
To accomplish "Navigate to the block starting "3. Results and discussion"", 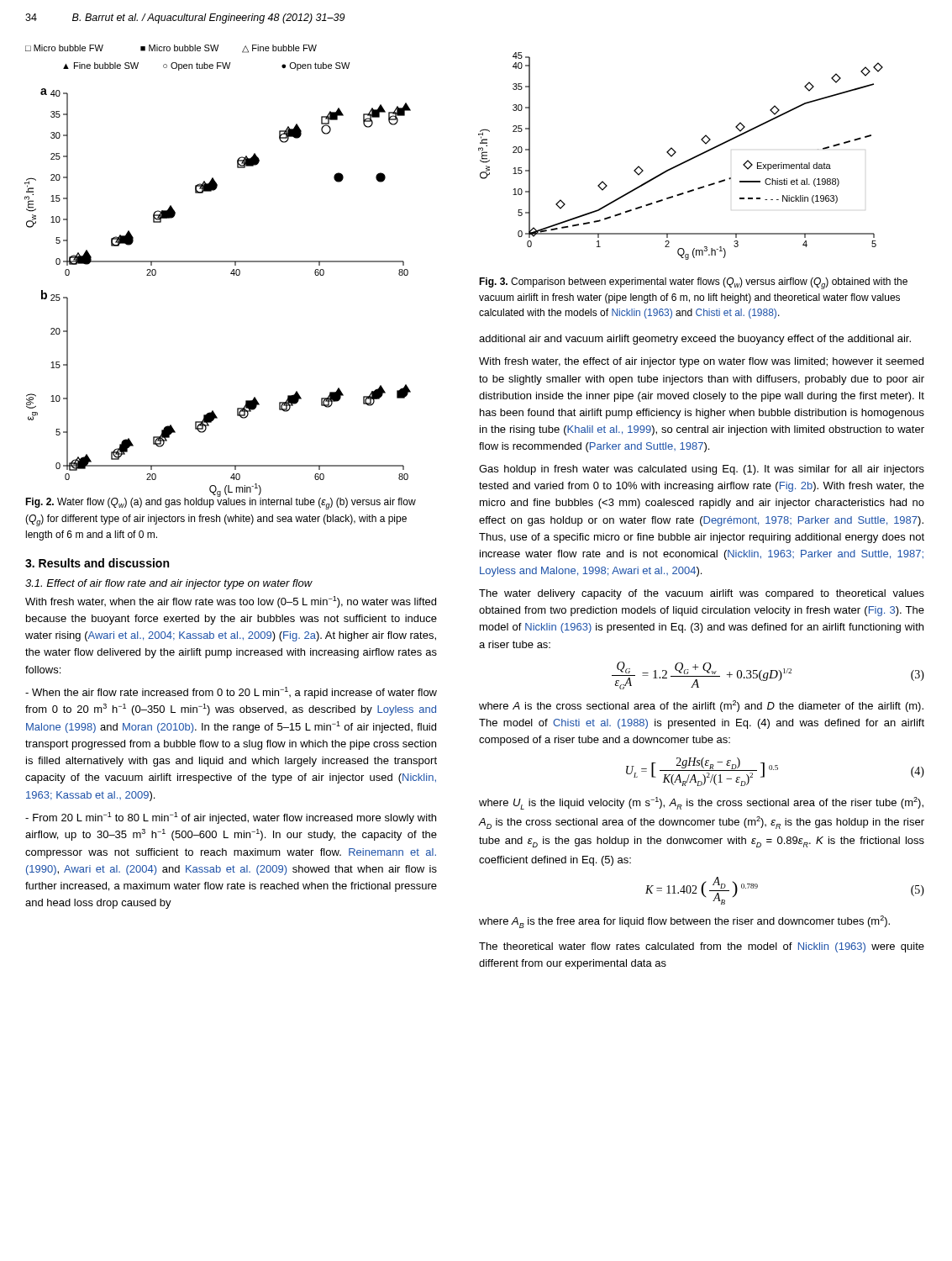I will point(97,563).
